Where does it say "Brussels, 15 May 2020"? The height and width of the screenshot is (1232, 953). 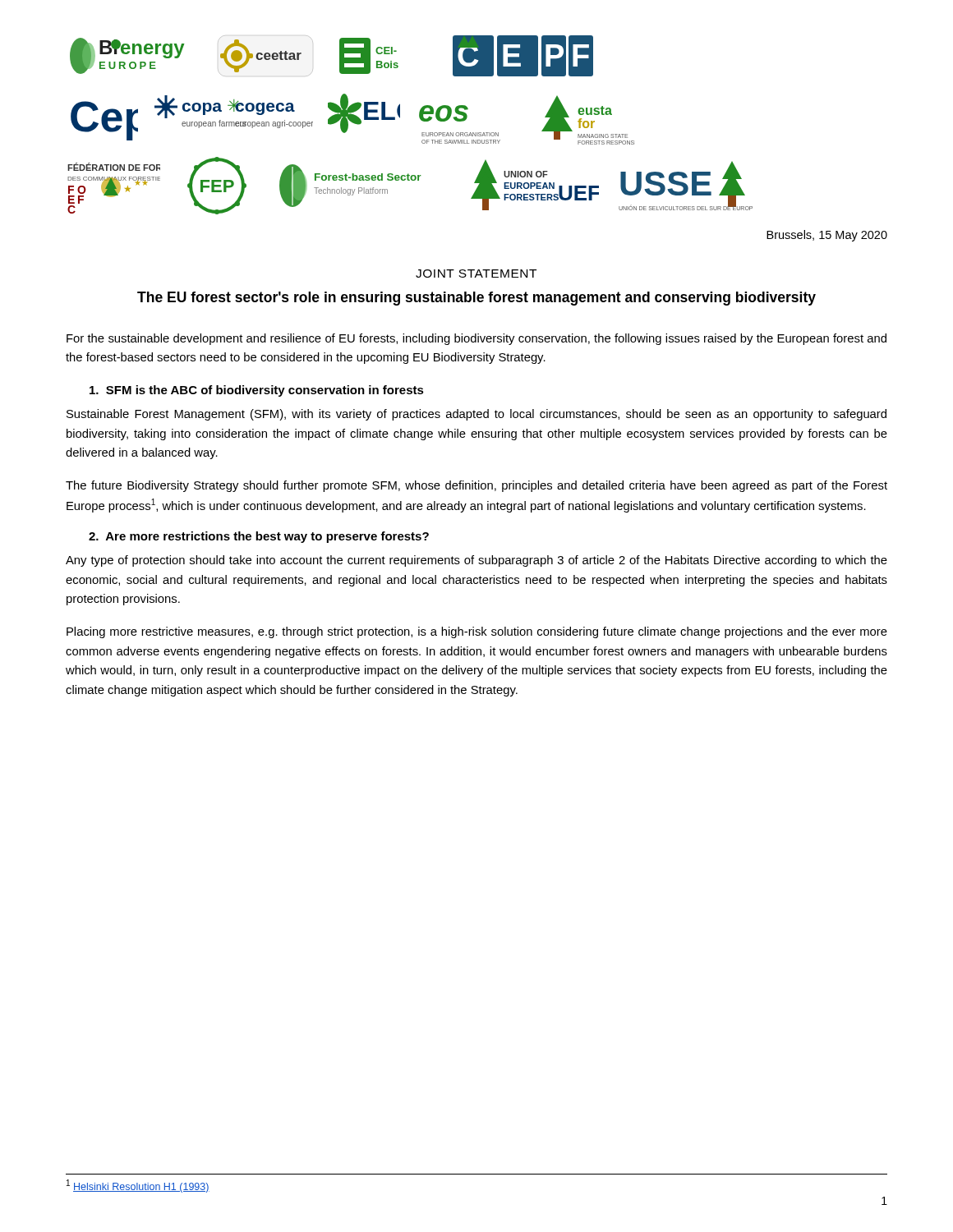(x=827, y=235)
